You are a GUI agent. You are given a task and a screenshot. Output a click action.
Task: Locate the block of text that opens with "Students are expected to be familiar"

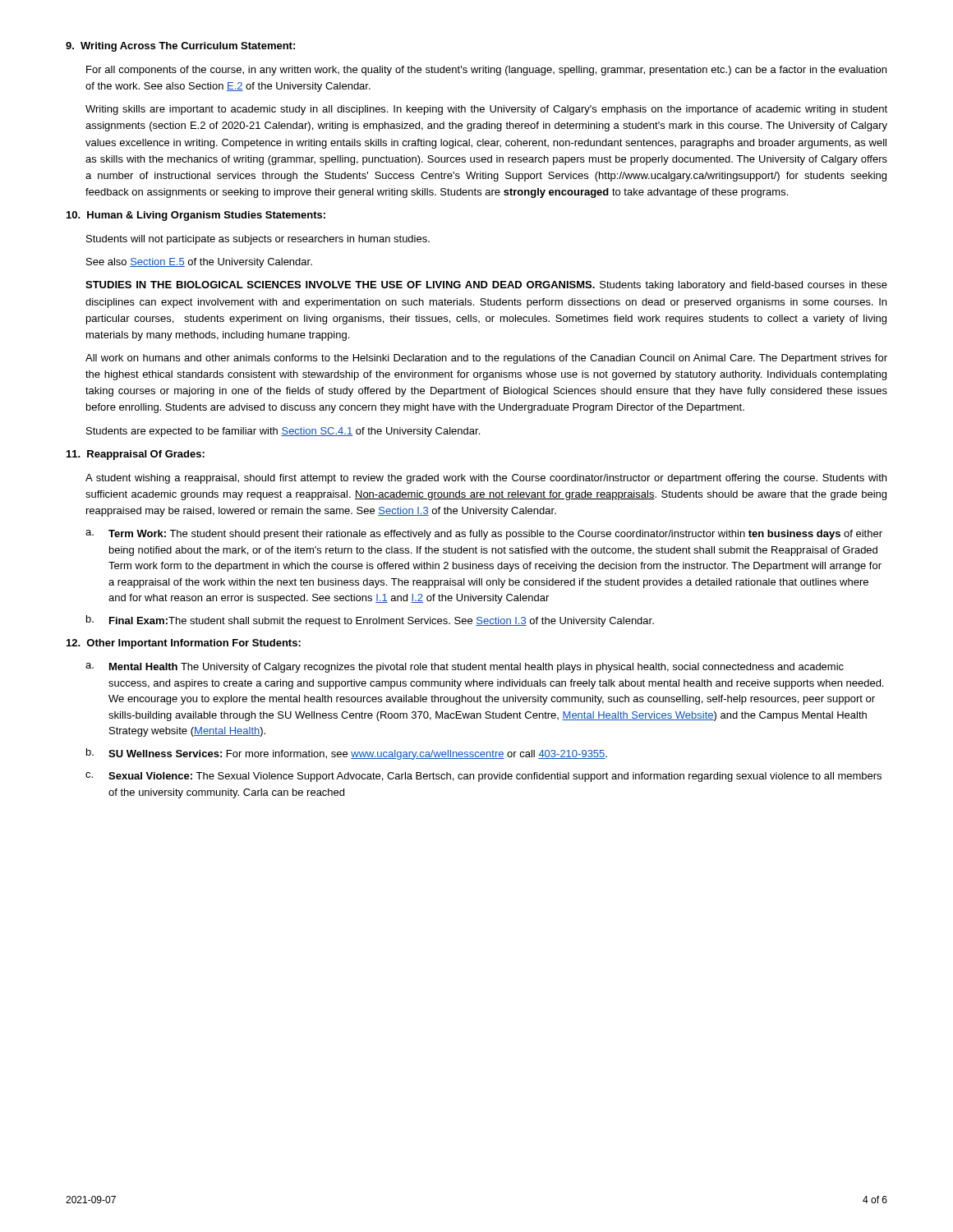pos(283,430)
